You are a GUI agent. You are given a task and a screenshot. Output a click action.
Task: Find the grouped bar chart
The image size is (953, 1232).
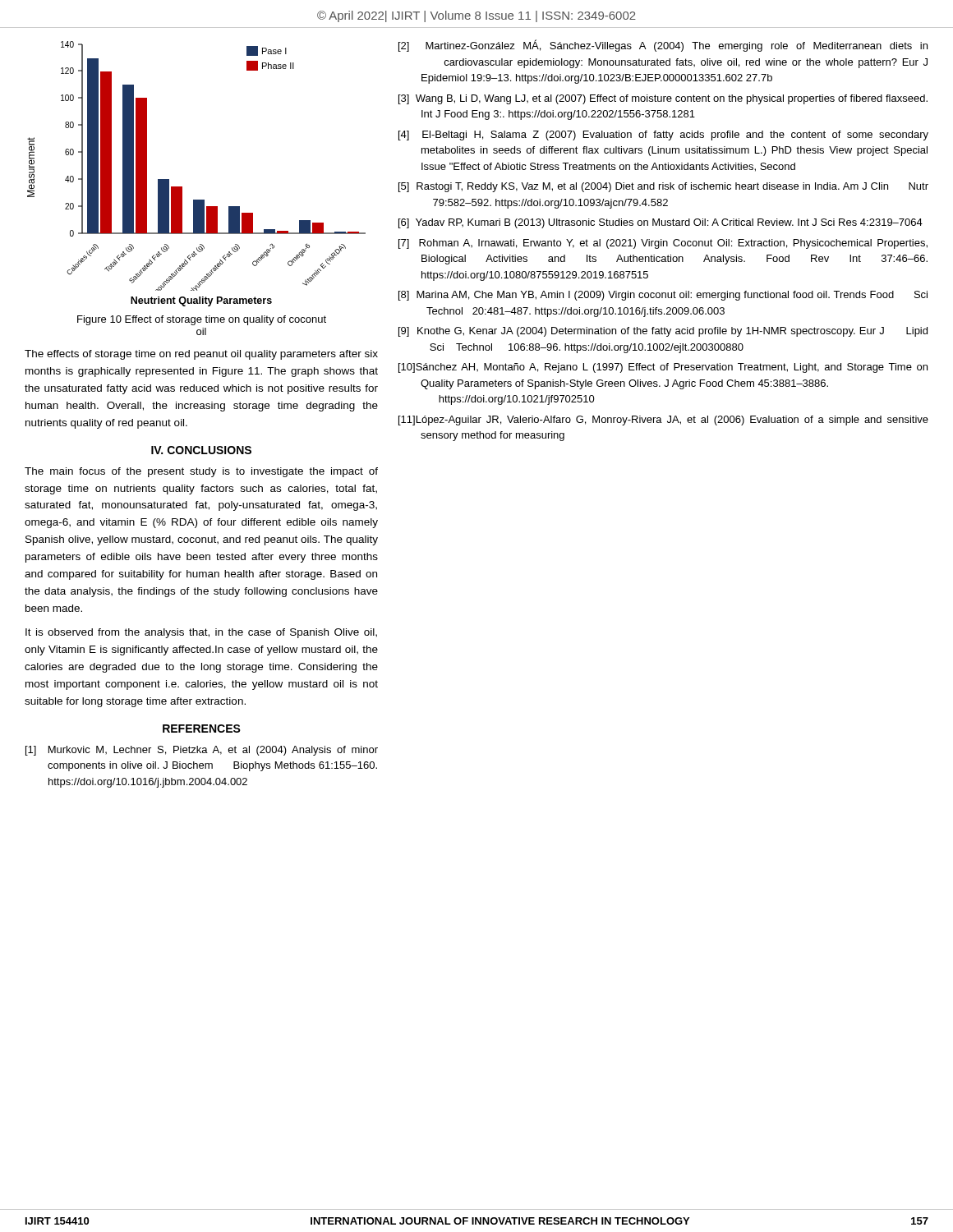click(201, 171)
